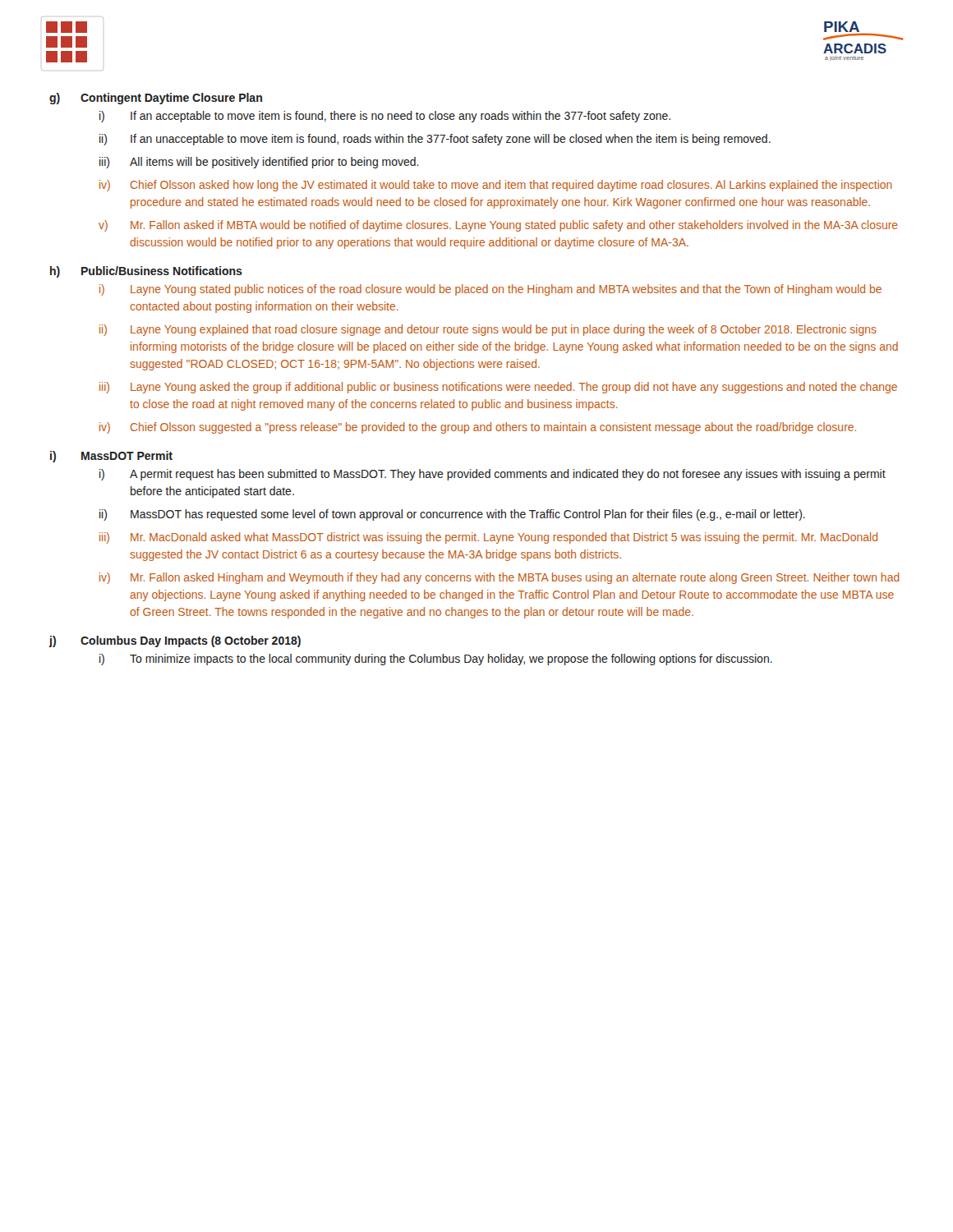Where is the passage that starts "ii) Layne Young explained that"?
953x1232 pixels.
coord(501,347)
